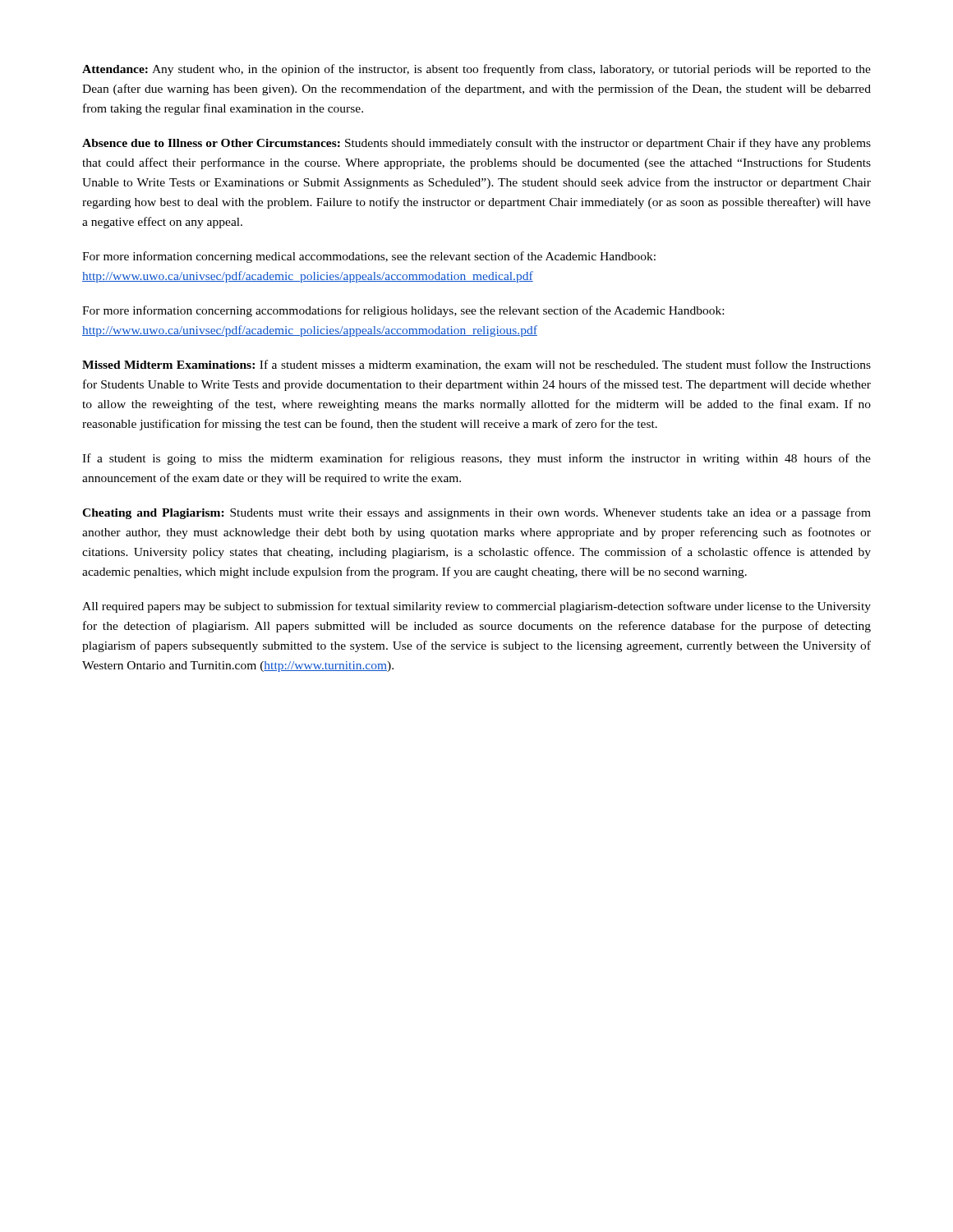The image size is (953, 1232).
Task: Select the passage starting "If a student is going to miss"
Action: (x=476, y=468)
